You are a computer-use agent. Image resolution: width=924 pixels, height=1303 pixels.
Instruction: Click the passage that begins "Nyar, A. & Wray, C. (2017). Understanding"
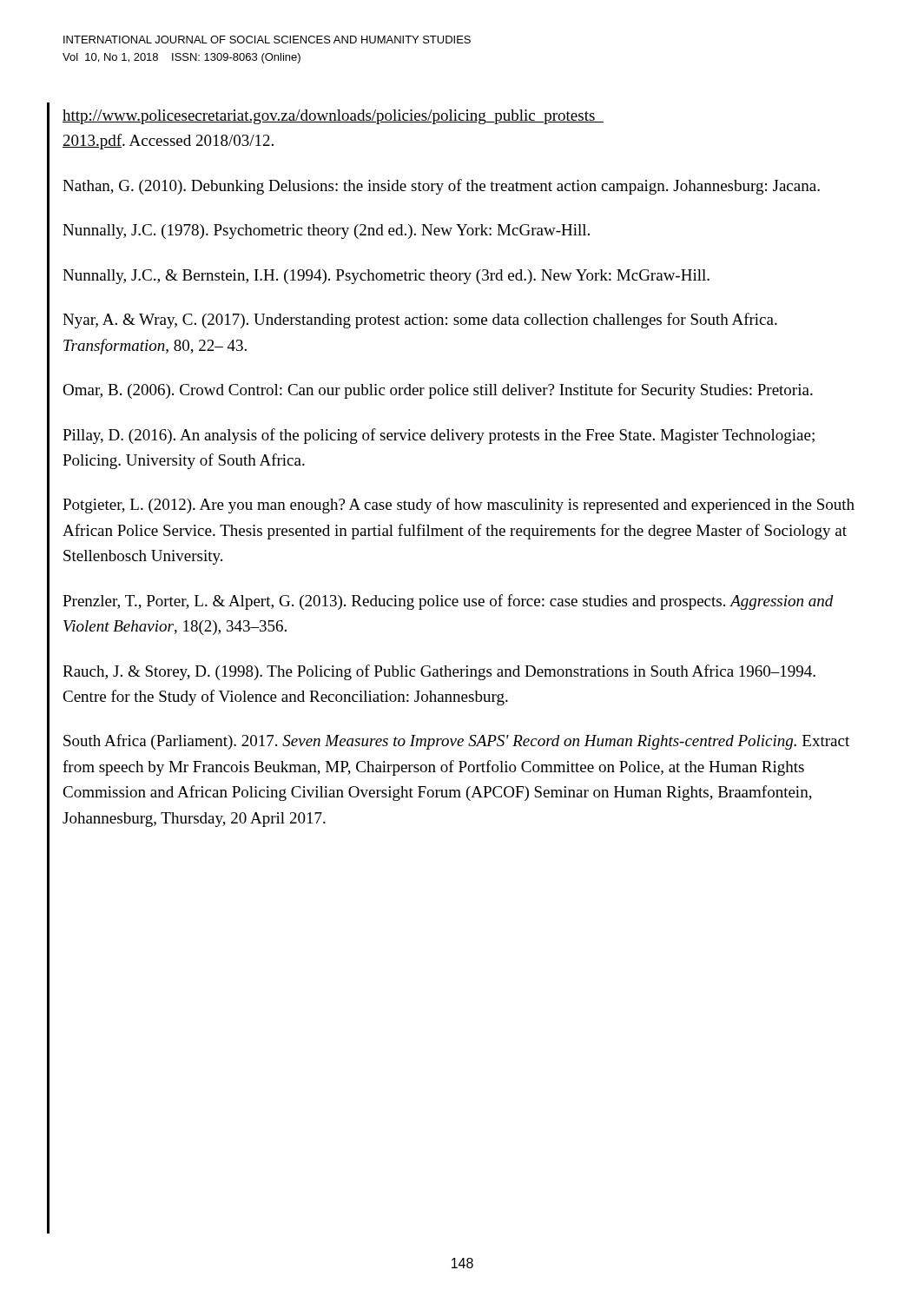420,332
